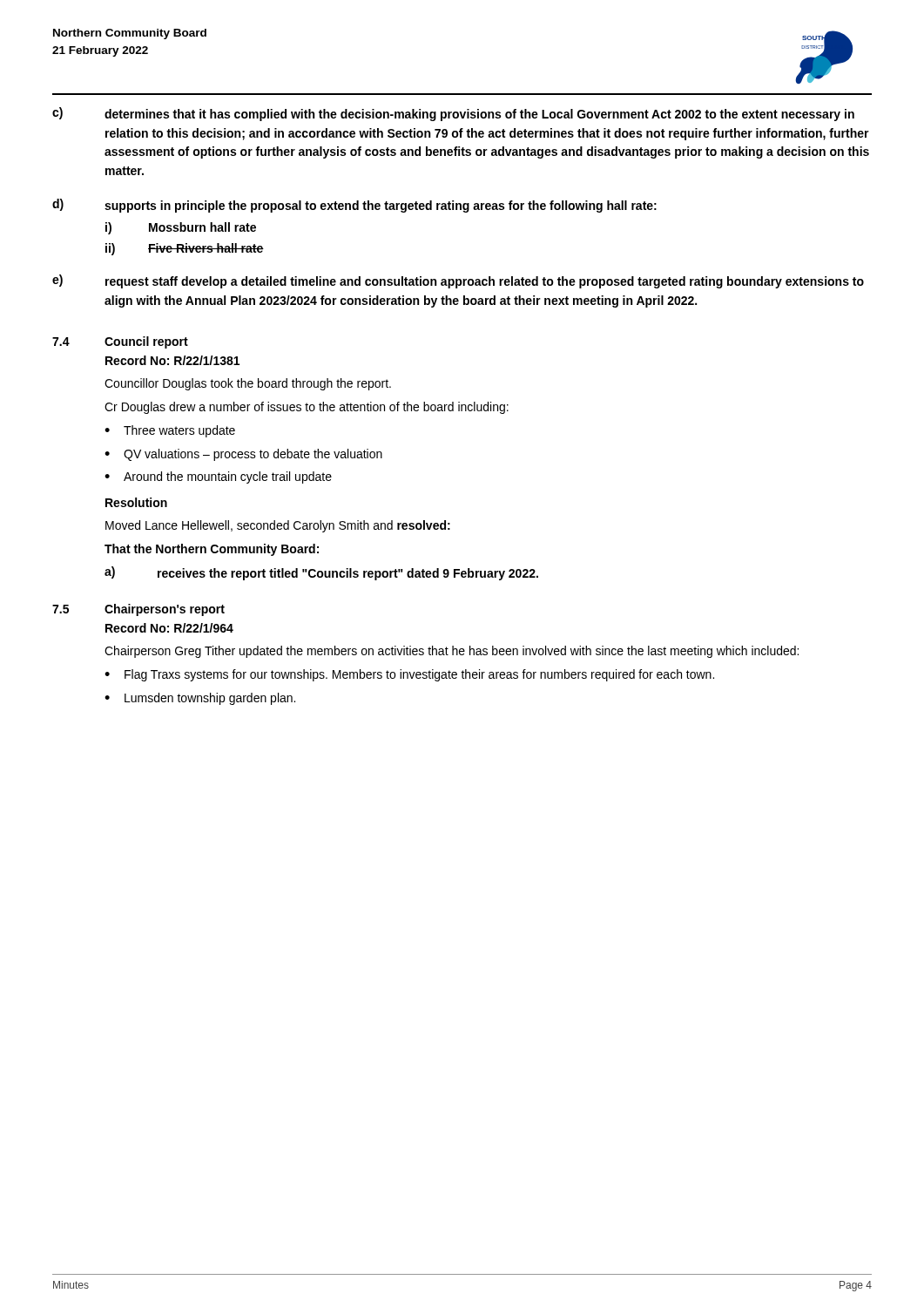Screen dimensions: 1307x924
Task: Locate the text block starting "•Three waters update"
Action: (x=170, y=431)
